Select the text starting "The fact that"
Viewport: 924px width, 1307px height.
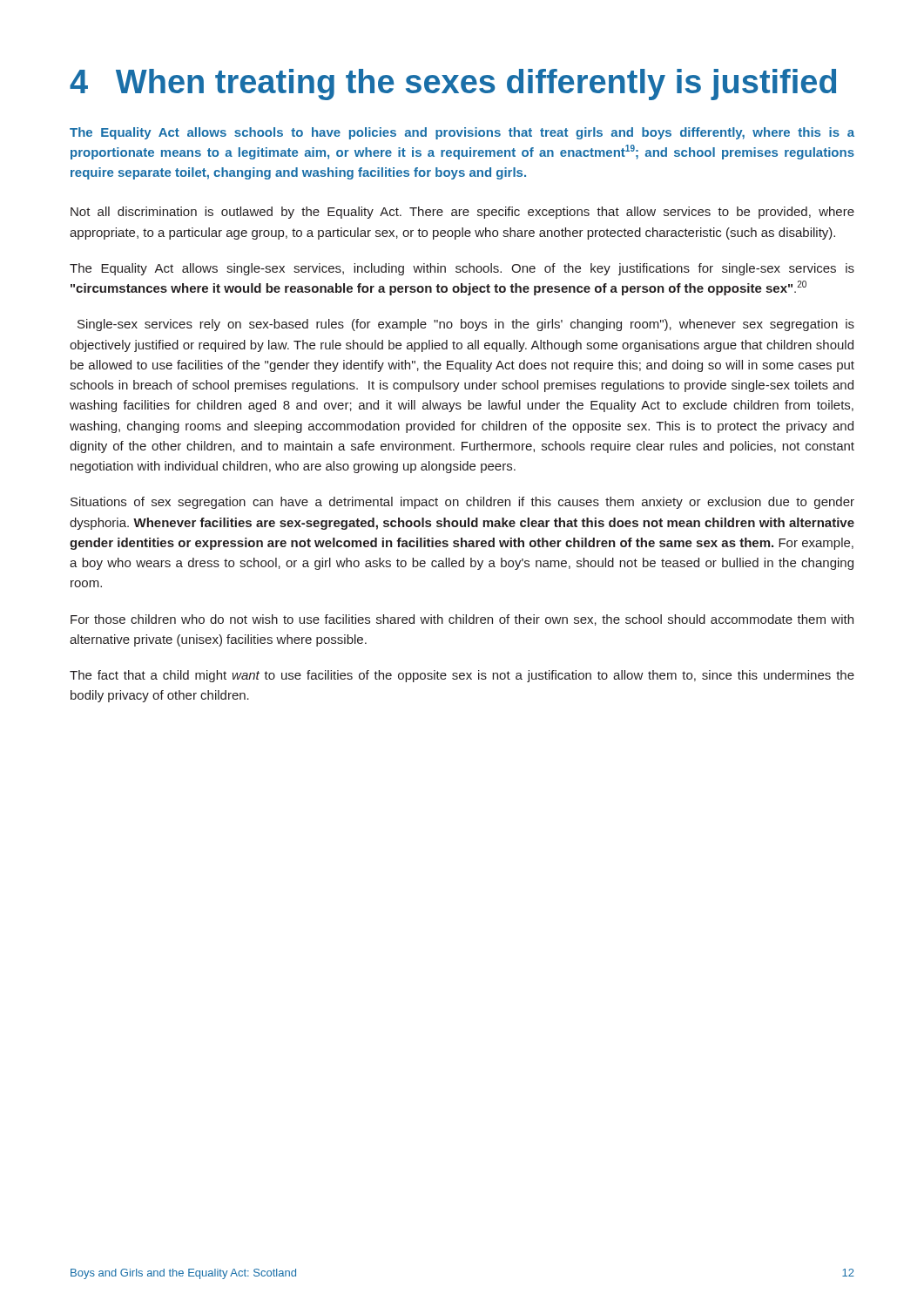(462, 685)
